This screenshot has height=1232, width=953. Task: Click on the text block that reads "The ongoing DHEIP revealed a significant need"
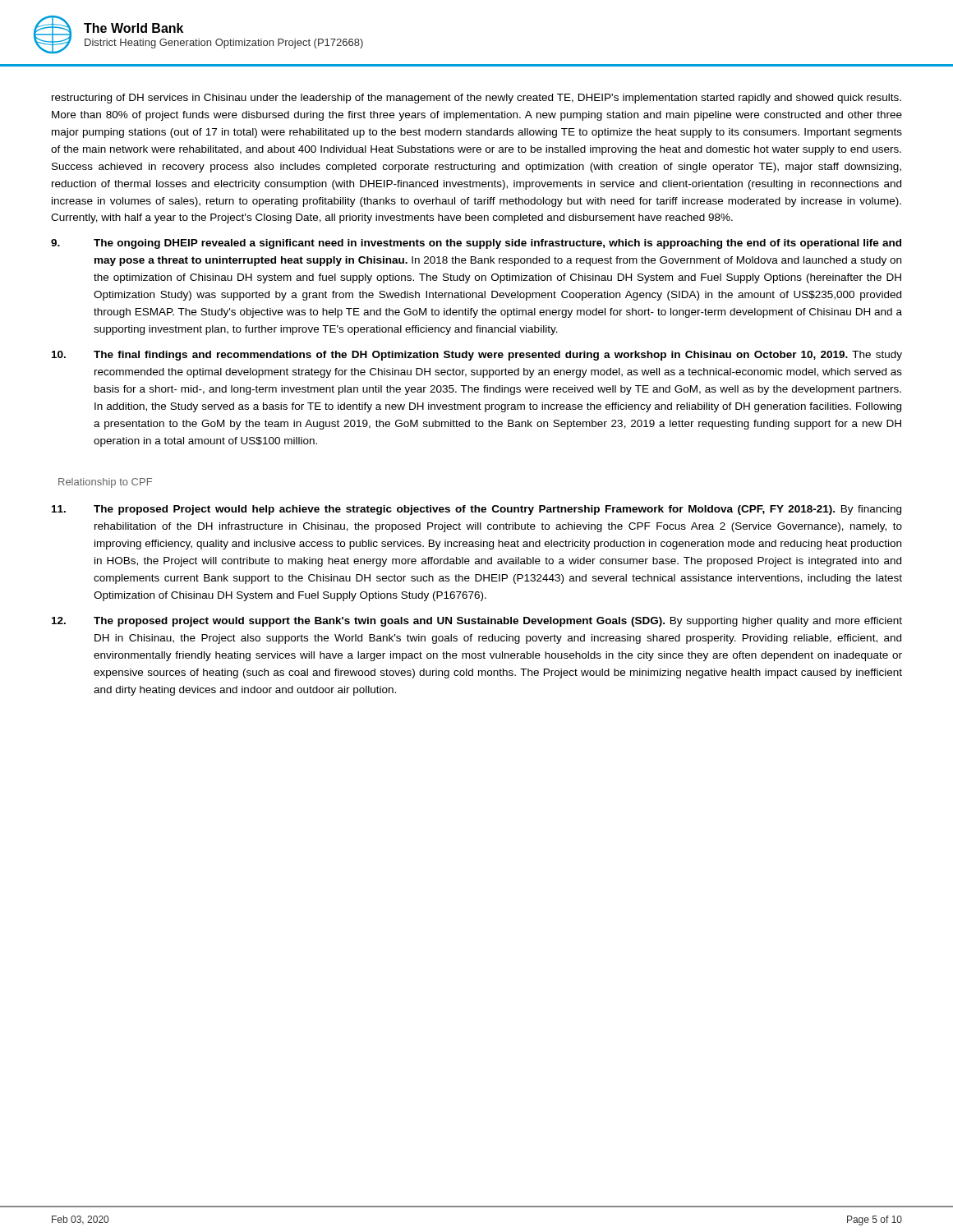(476, 287)
